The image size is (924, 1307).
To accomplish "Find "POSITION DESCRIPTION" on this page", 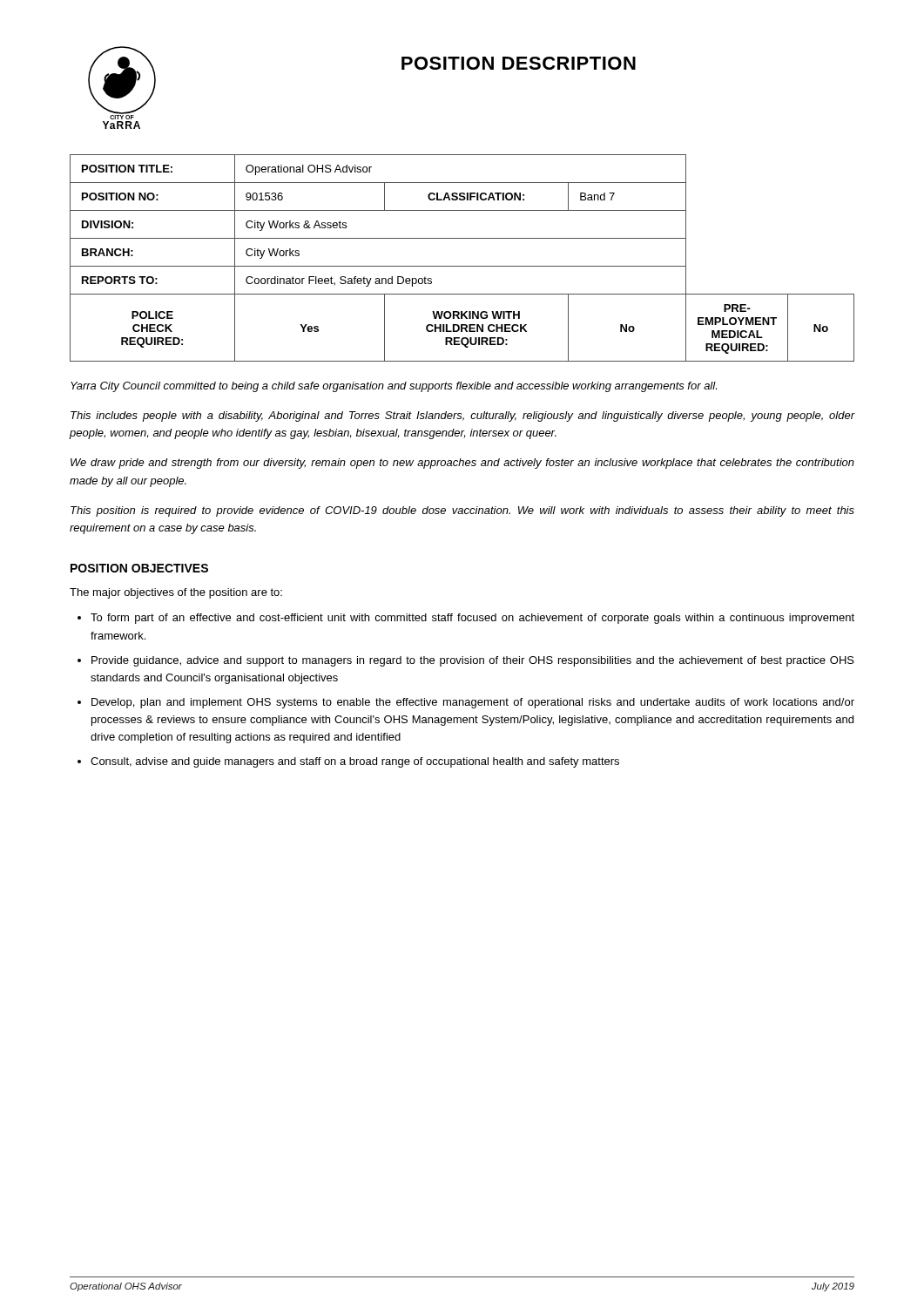I will [519, 64].
